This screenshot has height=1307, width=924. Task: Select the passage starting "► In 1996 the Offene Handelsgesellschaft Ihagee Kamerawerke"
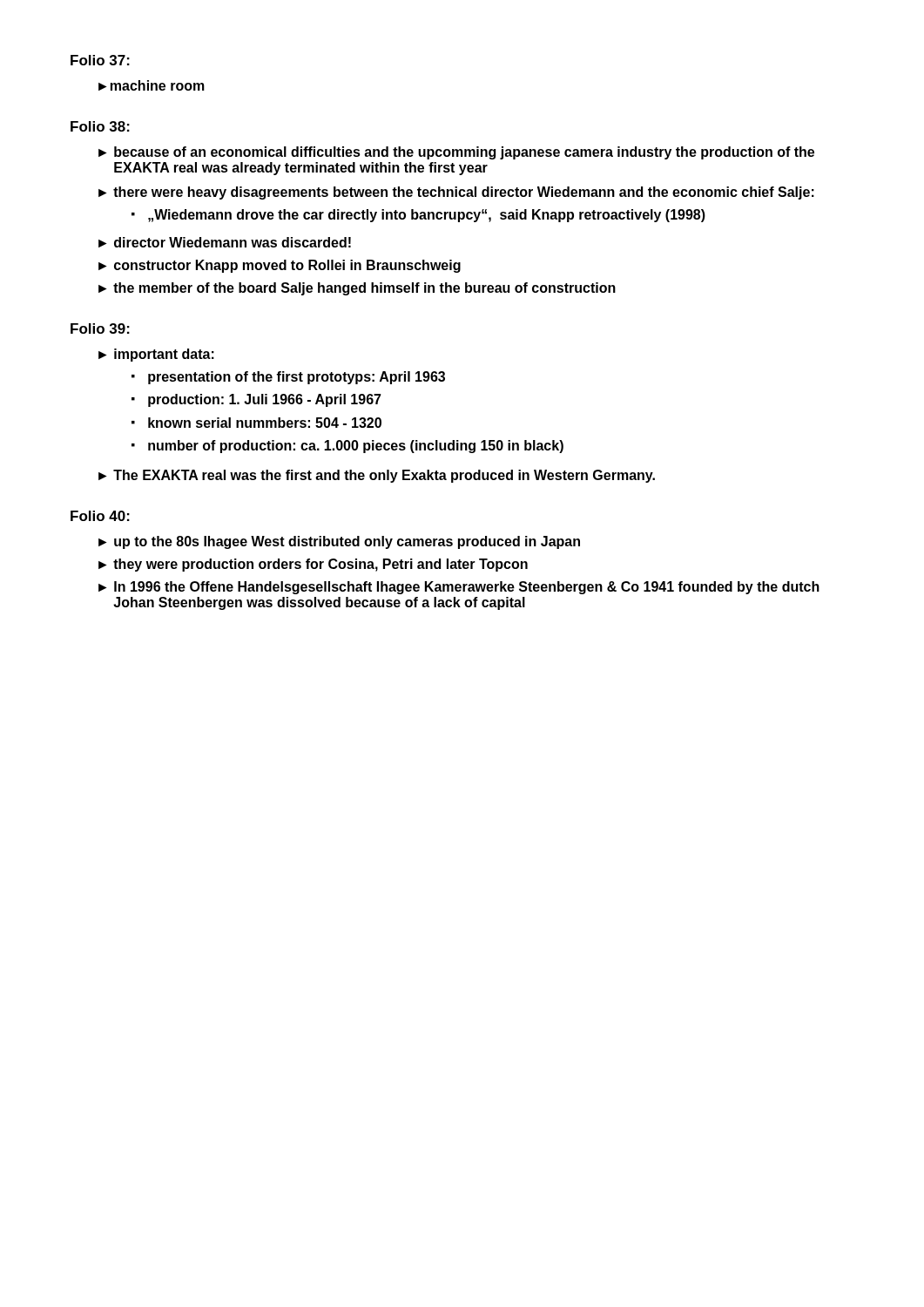click(x=475, y=595)
